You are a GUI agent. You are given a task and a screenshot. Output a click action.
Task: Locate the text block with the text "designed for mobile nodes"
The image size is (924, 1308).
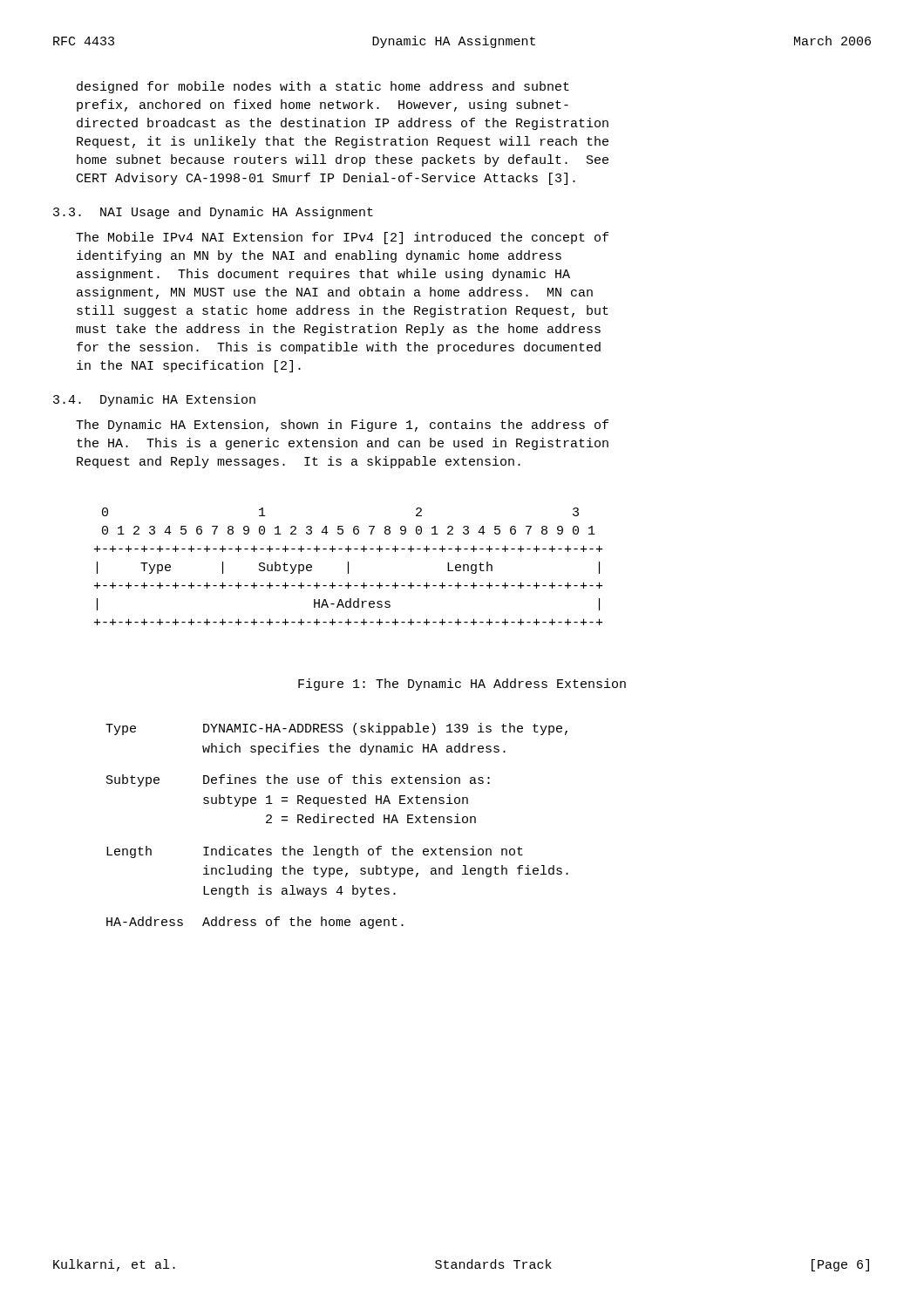pyautogui.click(x=331, y=133)
